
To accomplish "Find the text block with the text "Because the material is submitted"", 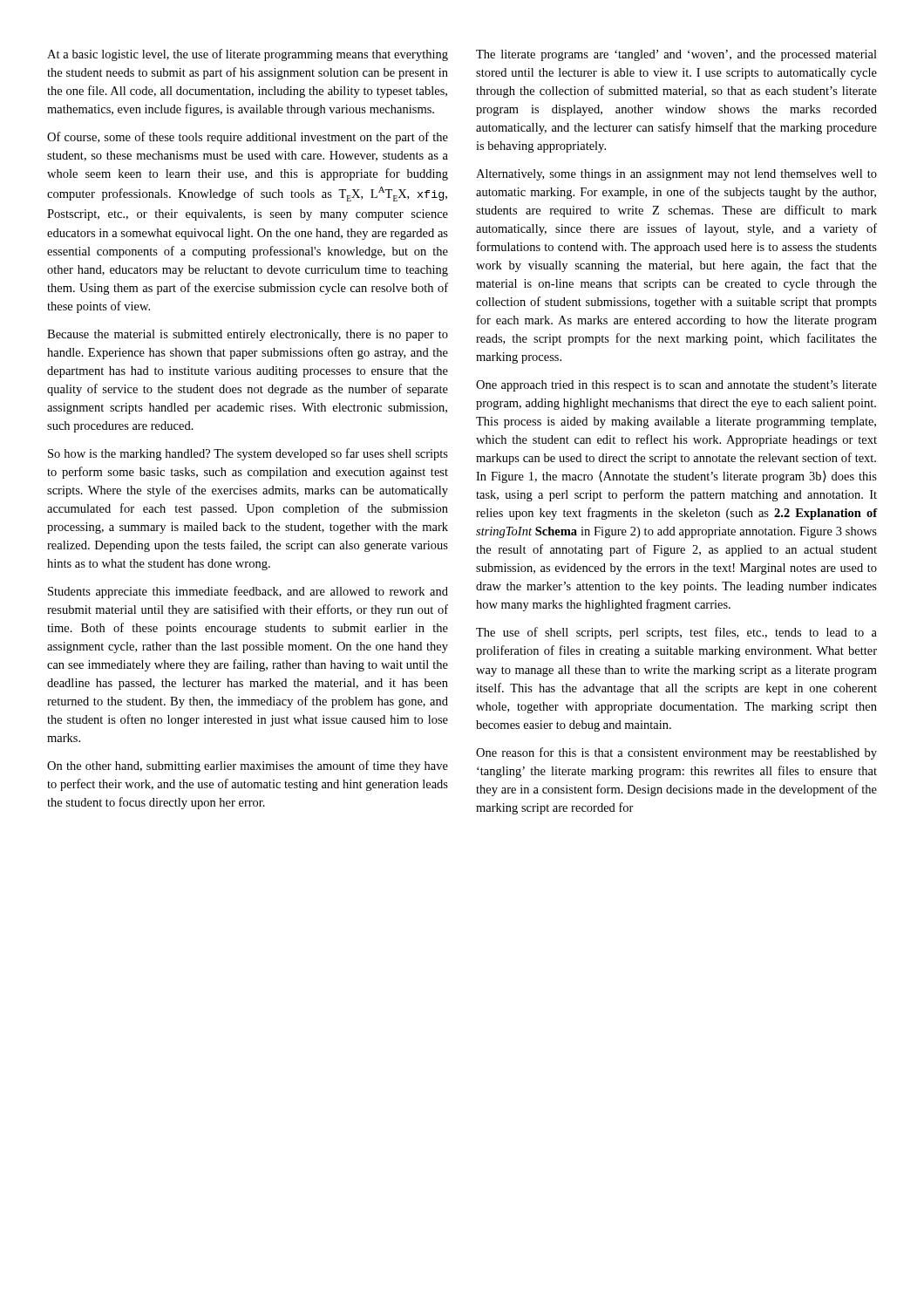I will pos(248,380).
